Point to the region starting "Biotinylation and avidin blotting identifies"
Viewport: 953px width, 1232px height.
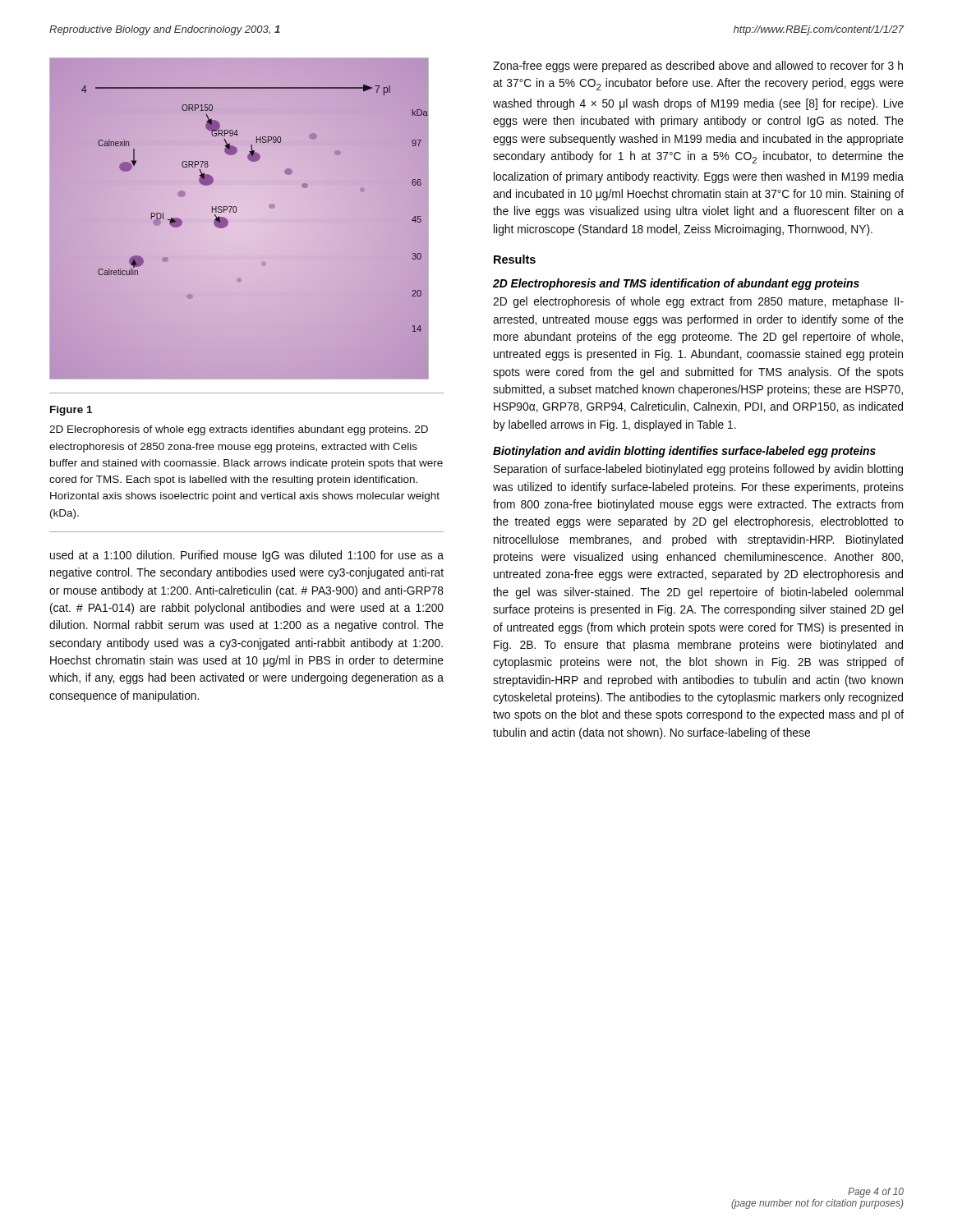(x=684, y=451)
